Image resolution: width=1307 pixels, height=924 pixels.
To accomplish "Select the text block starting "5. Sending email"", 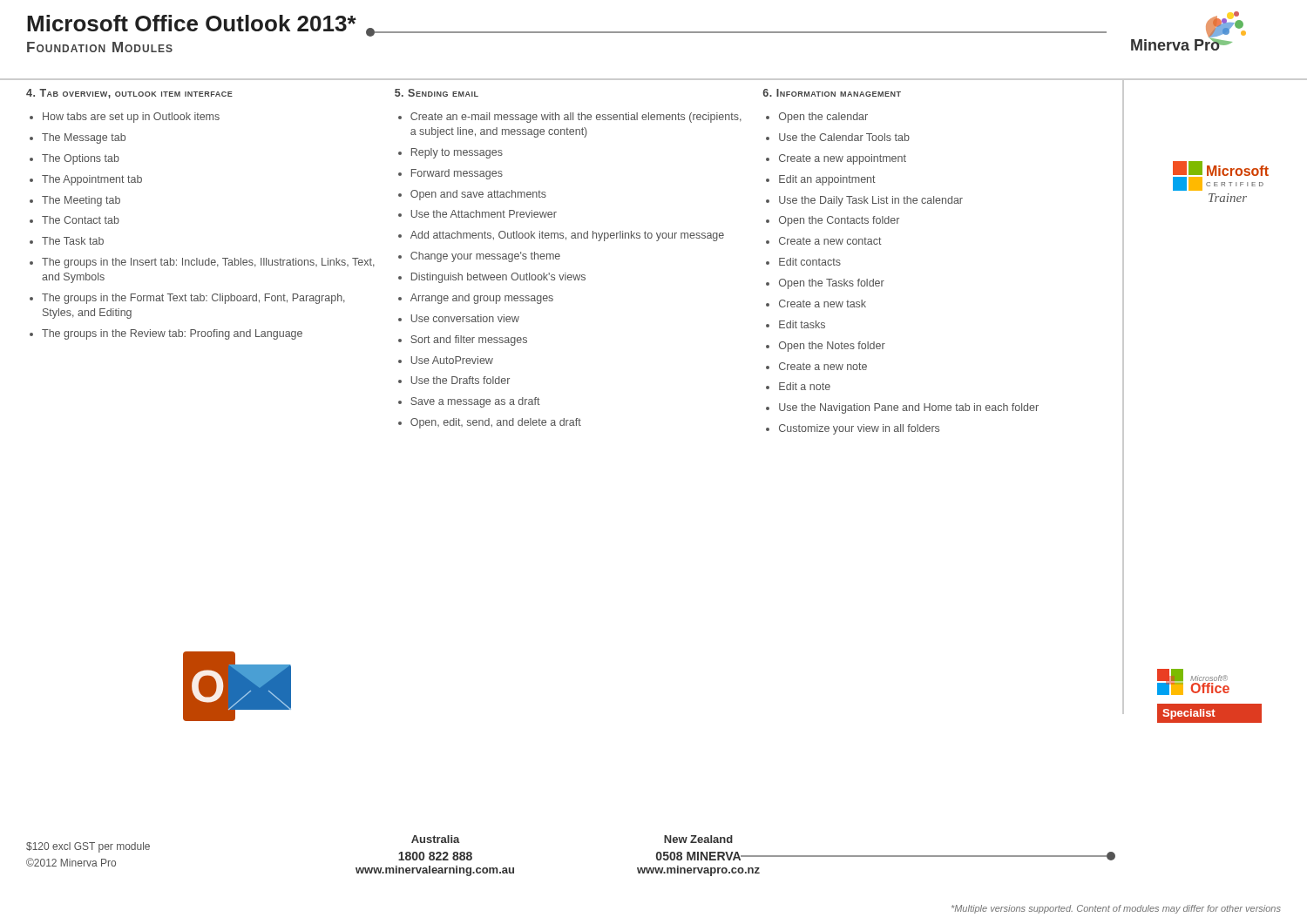I will tap(437, 93).
